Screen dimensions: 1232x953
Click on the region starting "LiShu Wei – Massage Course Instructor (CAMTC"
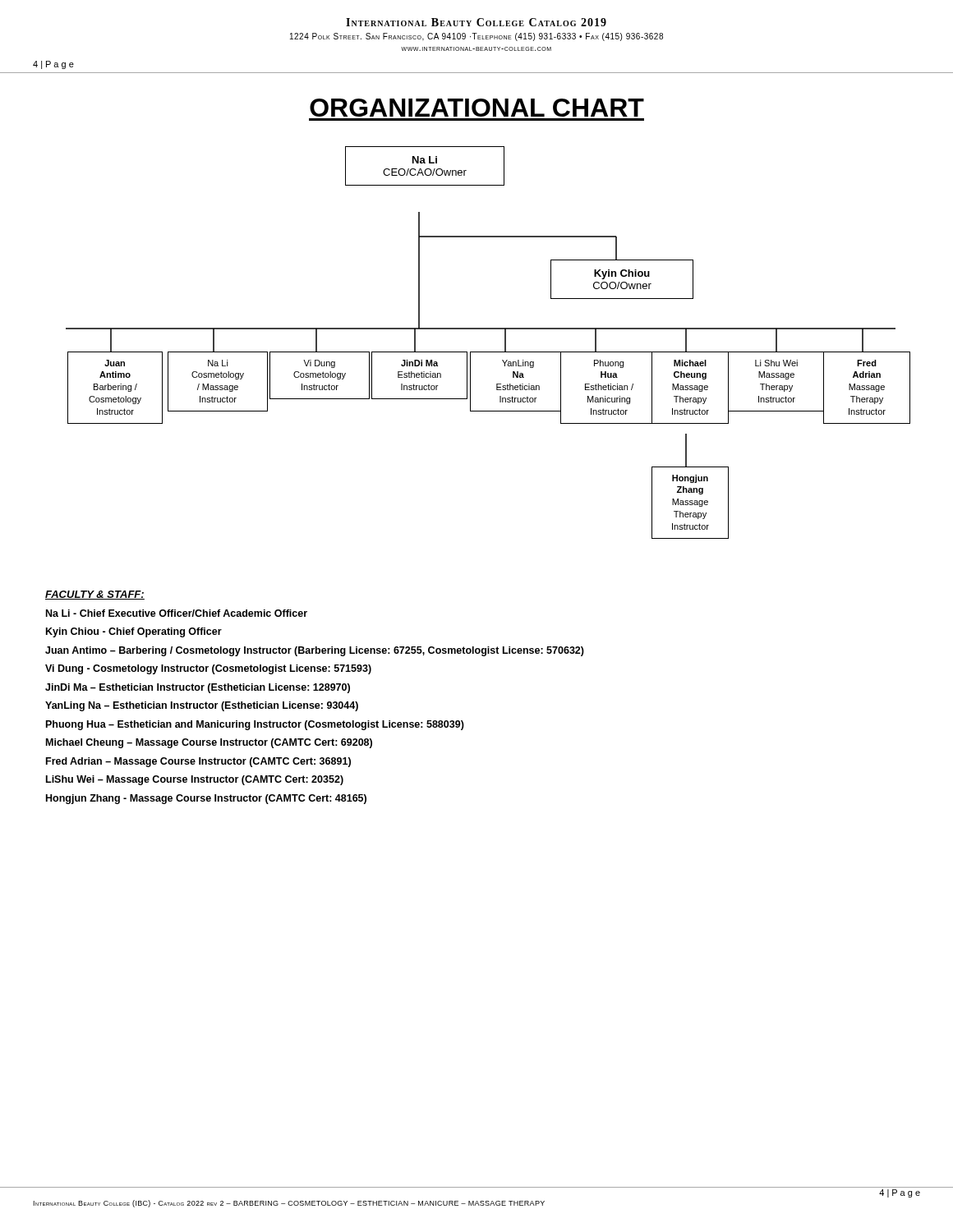tap(194, 780)
